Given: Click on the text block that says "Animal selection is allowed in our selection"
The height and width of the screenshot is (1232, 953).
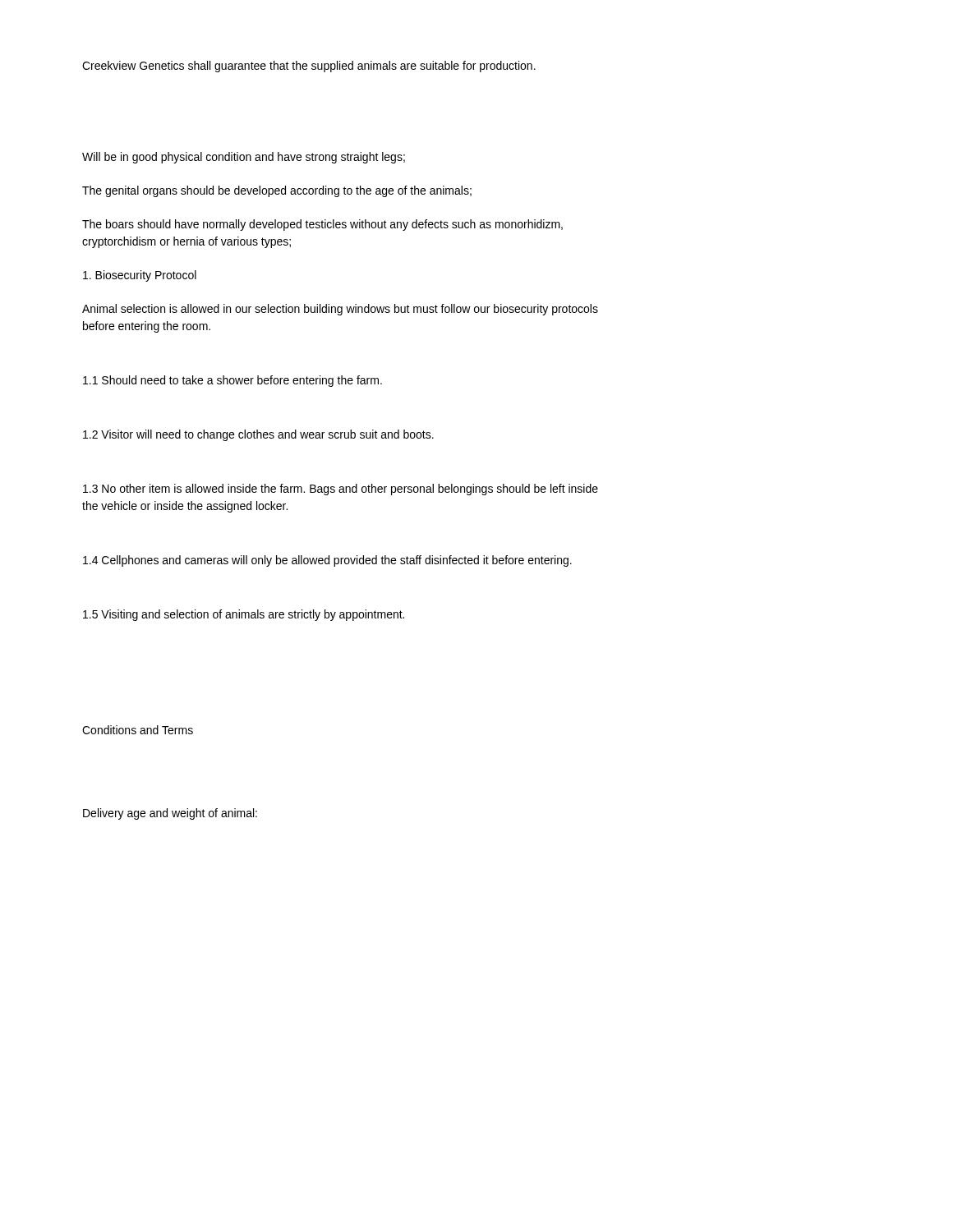Looking at the screenshot, I should (340, 317).
